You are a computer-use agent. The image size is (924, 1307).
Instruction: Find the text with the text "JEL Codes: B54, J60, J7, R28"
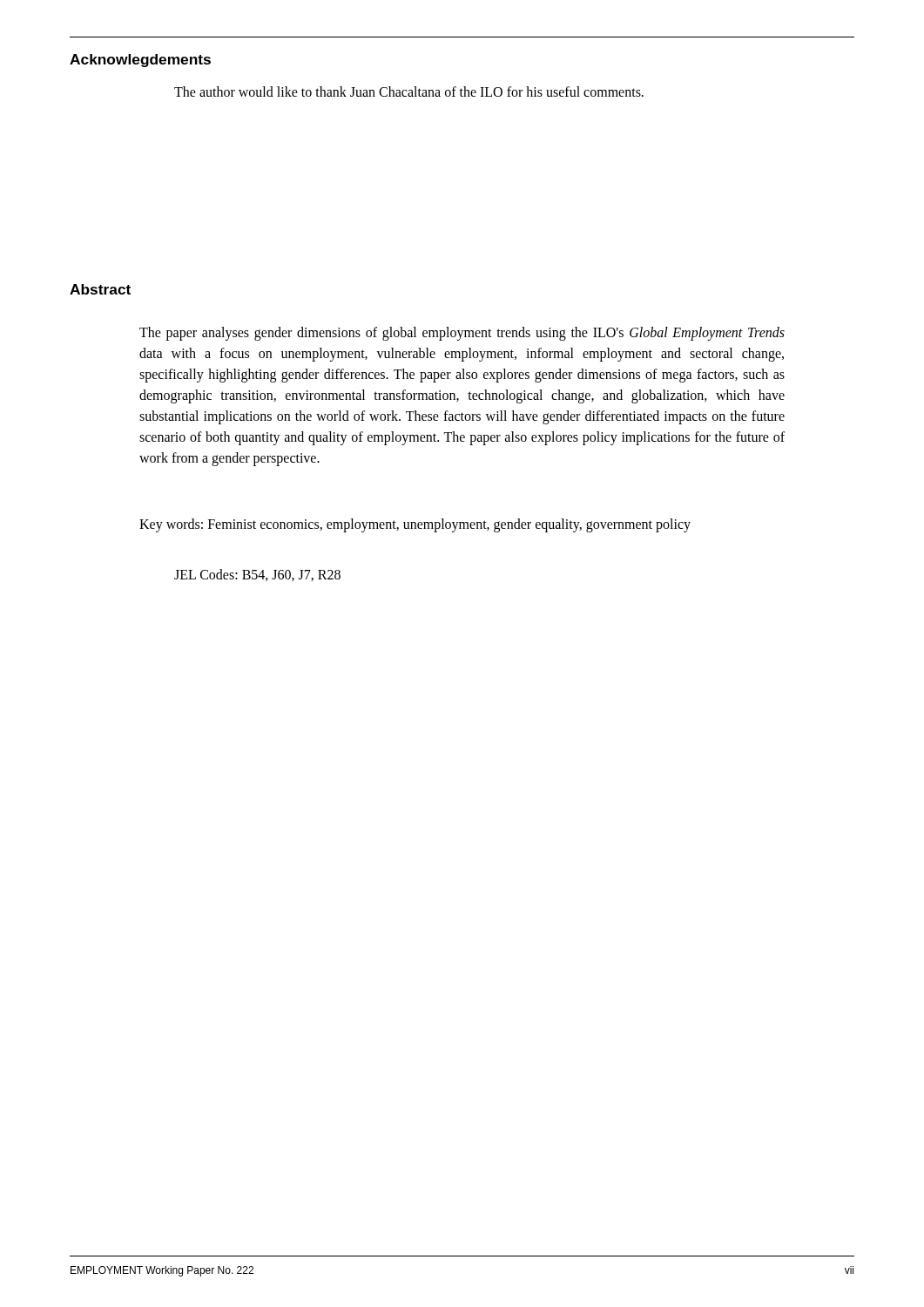tap(258, 575)
